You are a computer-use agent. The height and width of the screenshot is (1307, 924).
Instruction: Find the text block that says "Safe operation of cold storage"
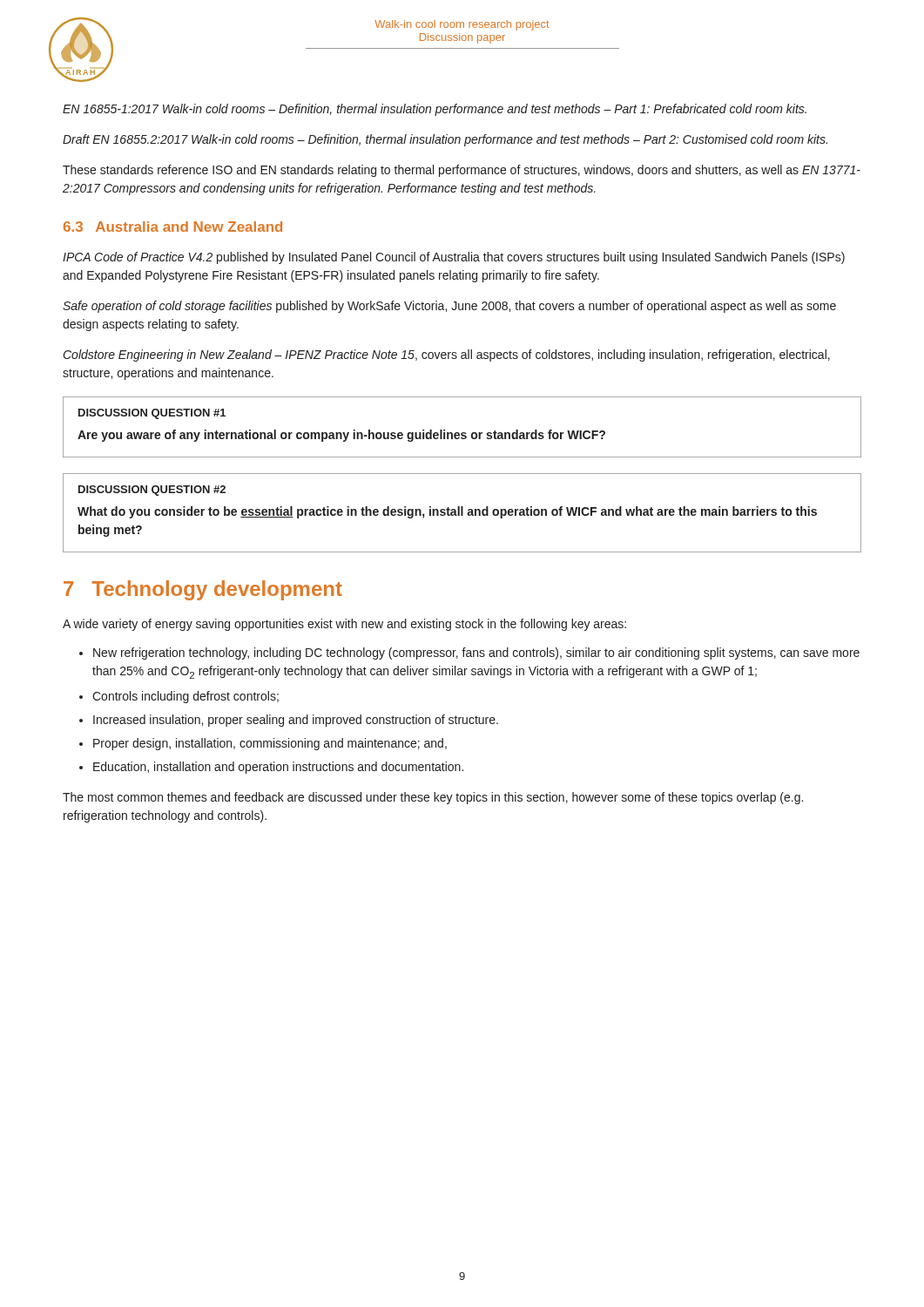click(449, 315)
